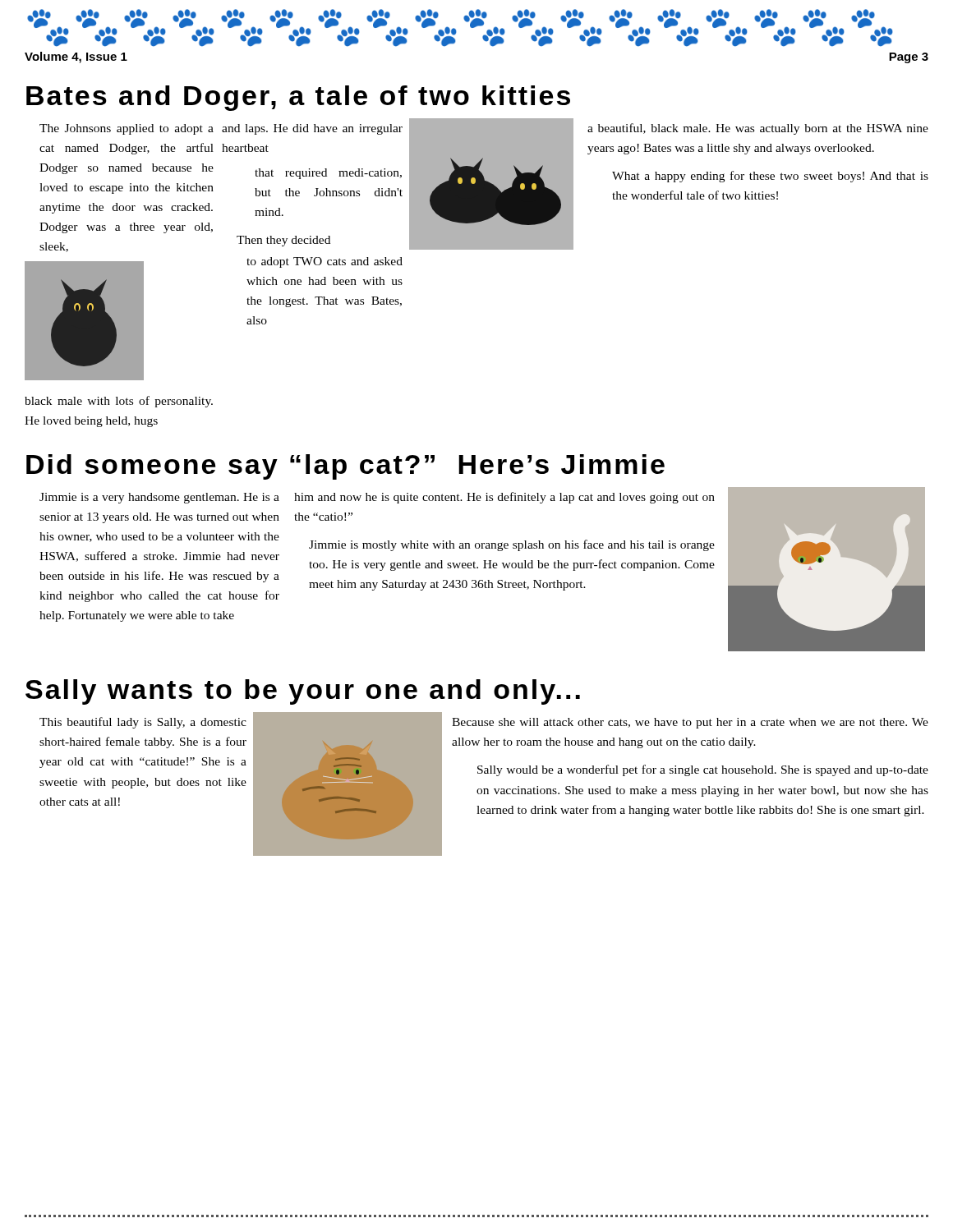The height and width of the screenshot is (1232, 953).
Task: Find the block on this page that starts "Because she will attack other"
Action: [x=690, y=766]
